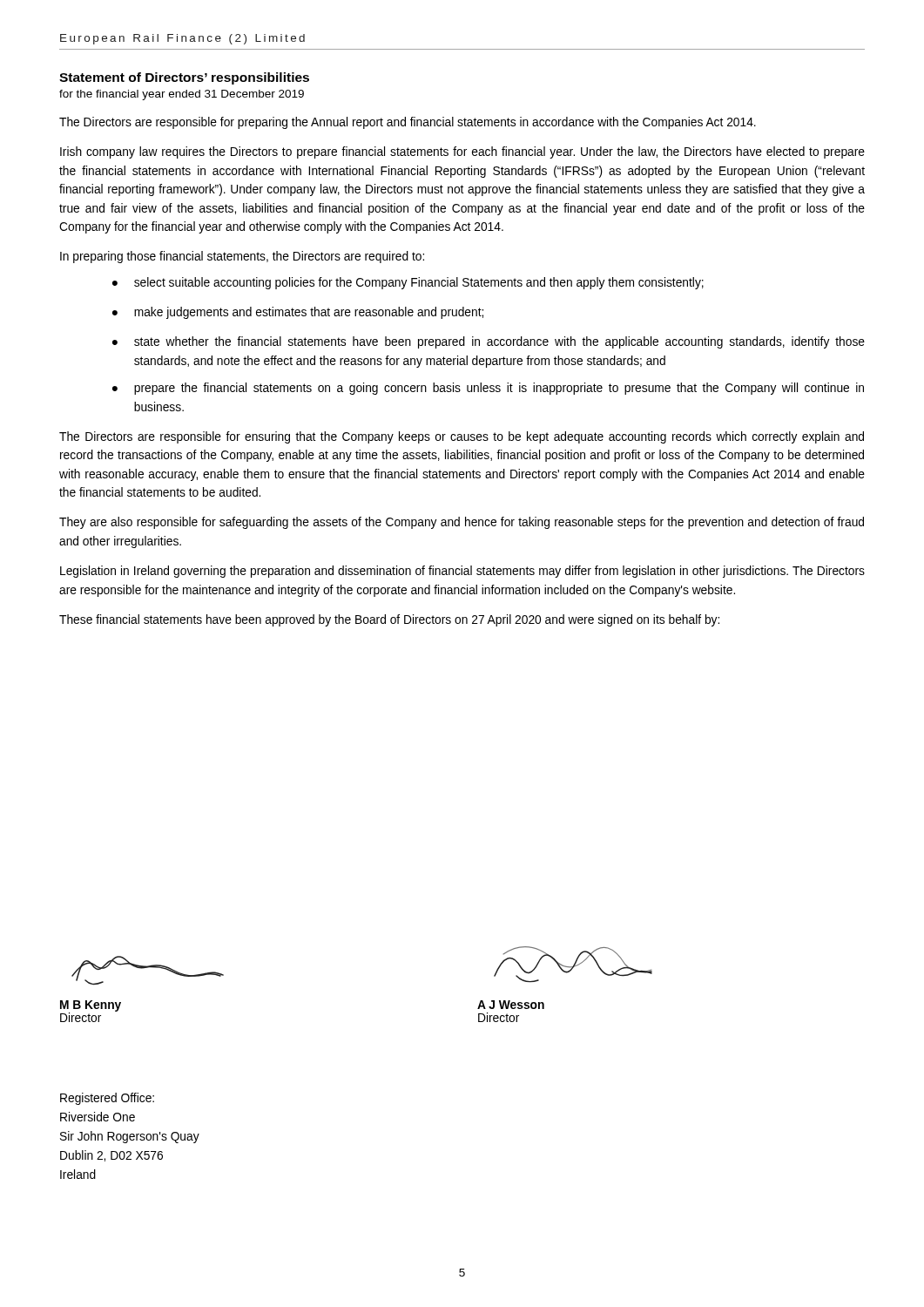Point to the passage starting "• select suitable accounting policies for the"

[x=488, y=284]
